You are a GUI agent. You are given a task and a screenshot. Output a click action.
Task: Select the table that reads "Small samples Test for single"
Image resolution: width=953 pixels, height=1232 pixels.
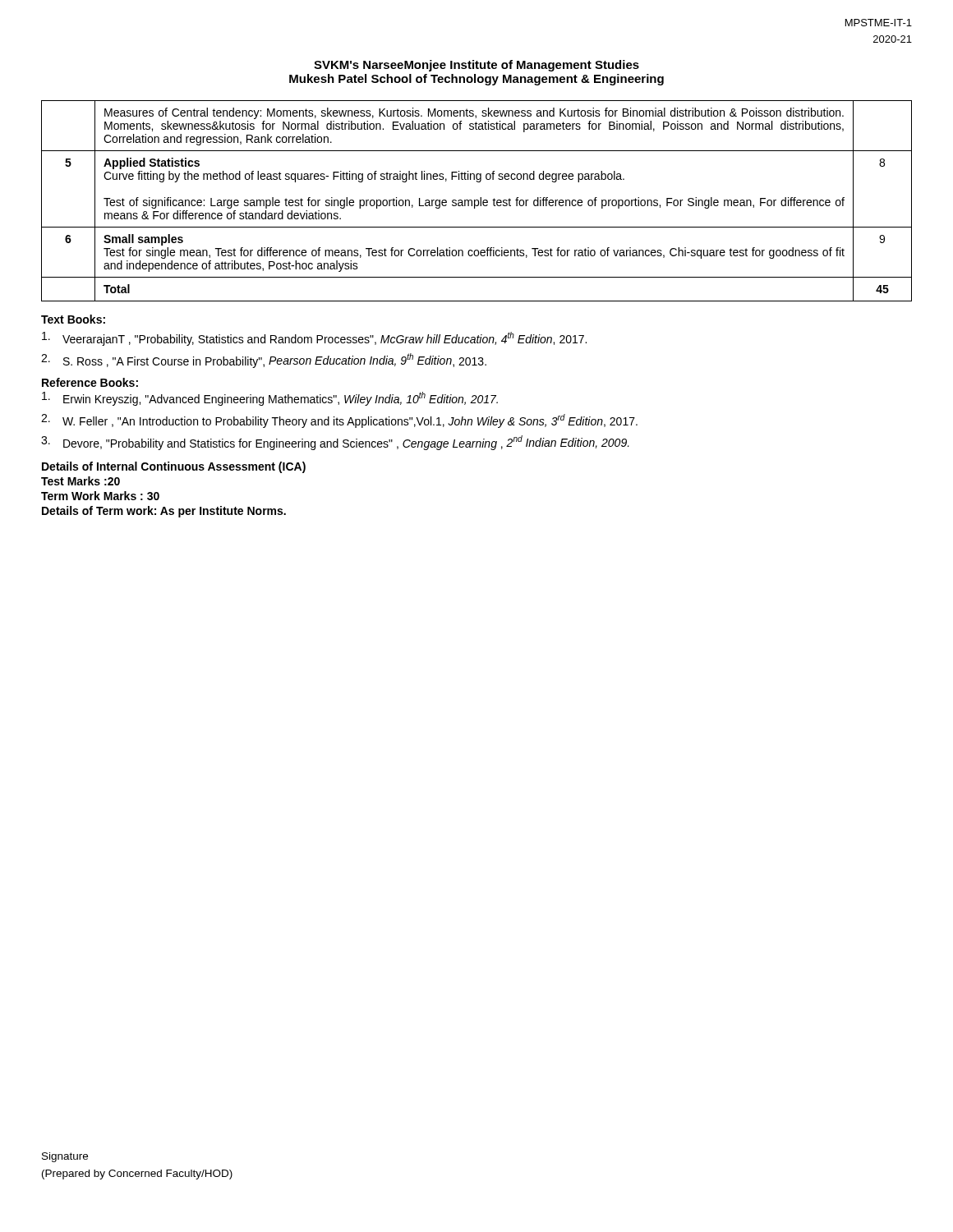pos(476,201)
